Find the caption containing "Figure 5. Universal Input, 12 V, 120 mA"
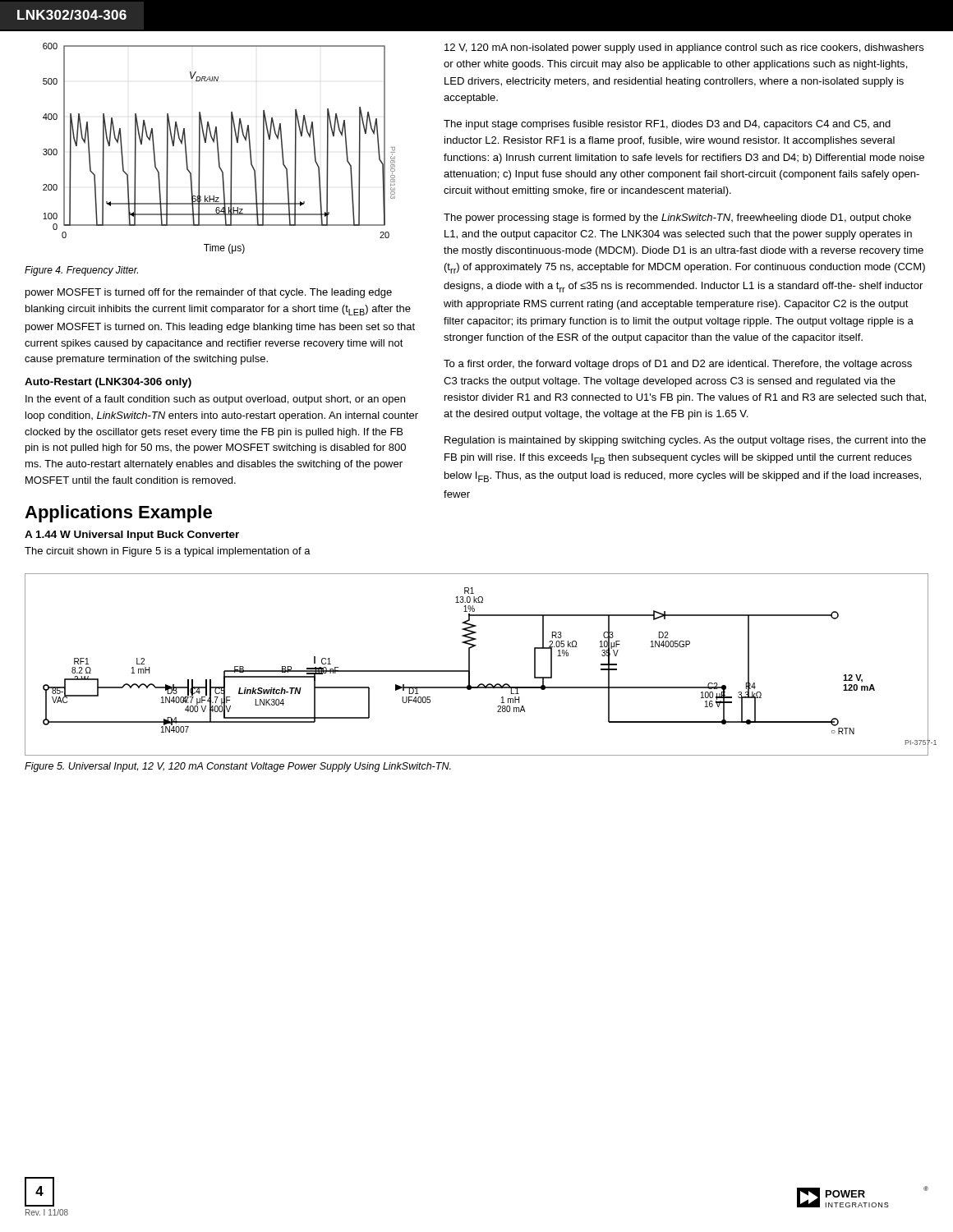The height and width of the screenshot is (1232, 953). pyautogui.click(x=238, y=767)
